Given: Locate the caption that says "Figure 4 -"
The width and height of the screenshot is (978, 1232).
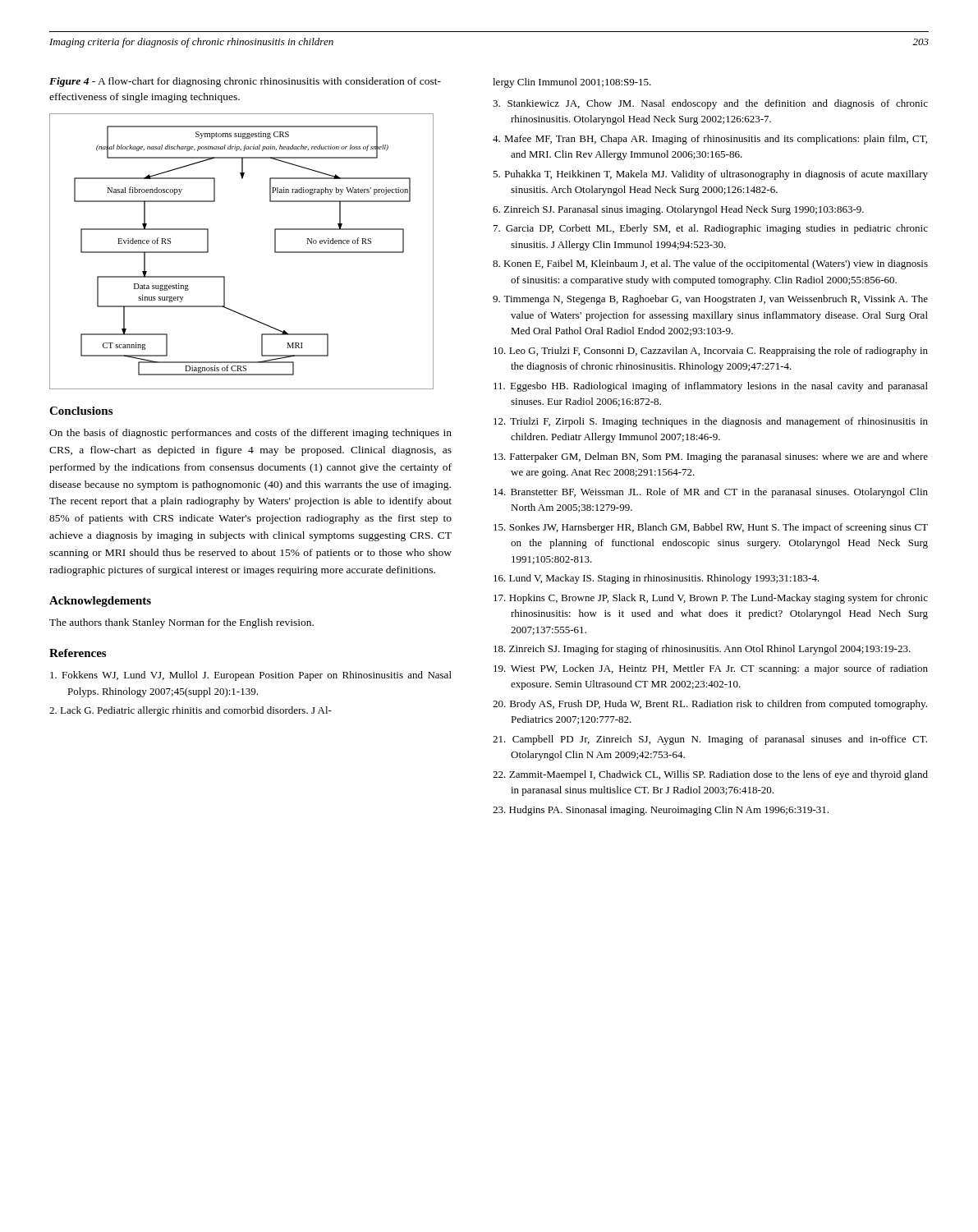Looking at the screenshot, I should pos(245,89).
